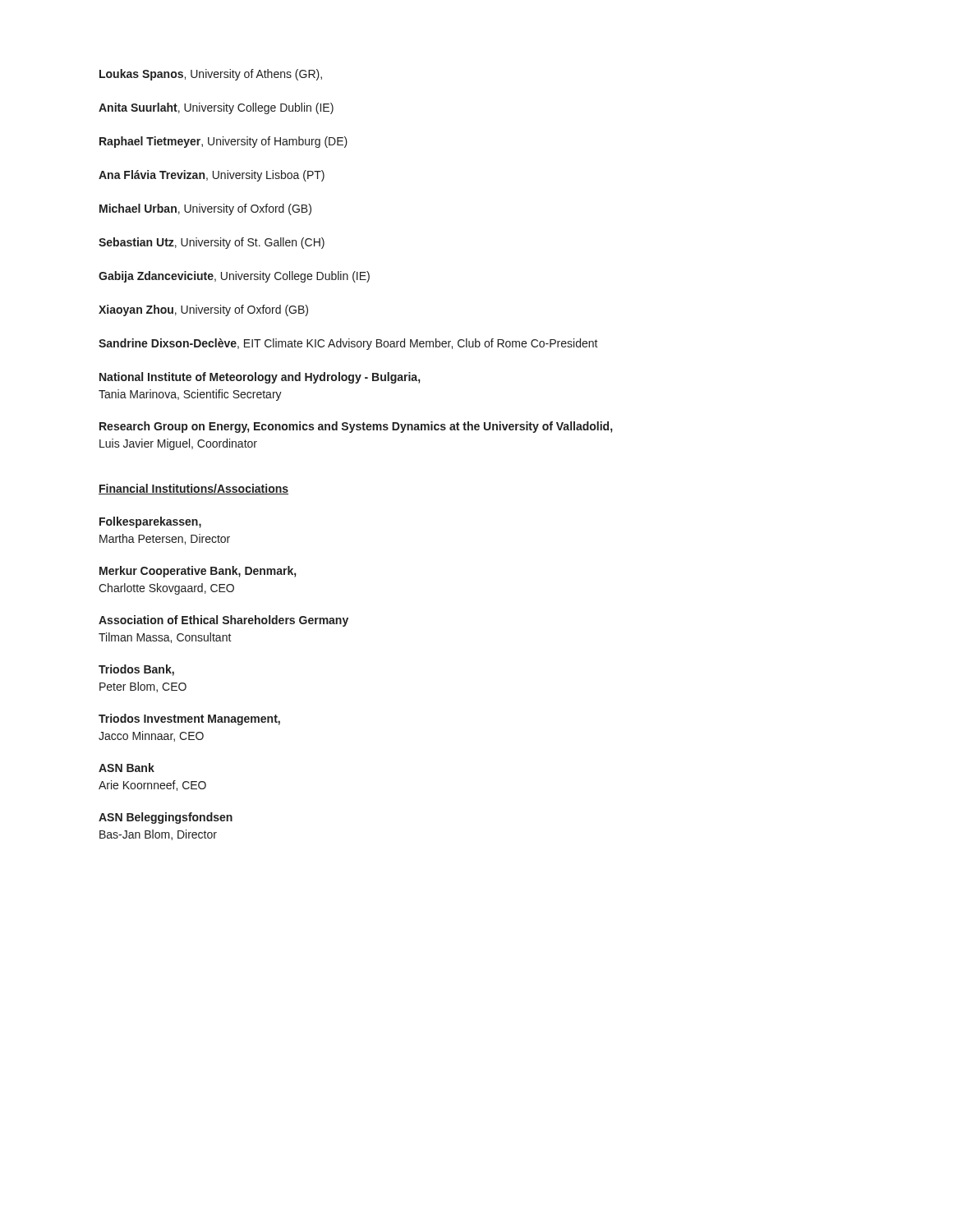Select the list item containing "Loukas Spanos, University of Athens (GR),"
953x1232 pixels.
click(x=211, y=74)
